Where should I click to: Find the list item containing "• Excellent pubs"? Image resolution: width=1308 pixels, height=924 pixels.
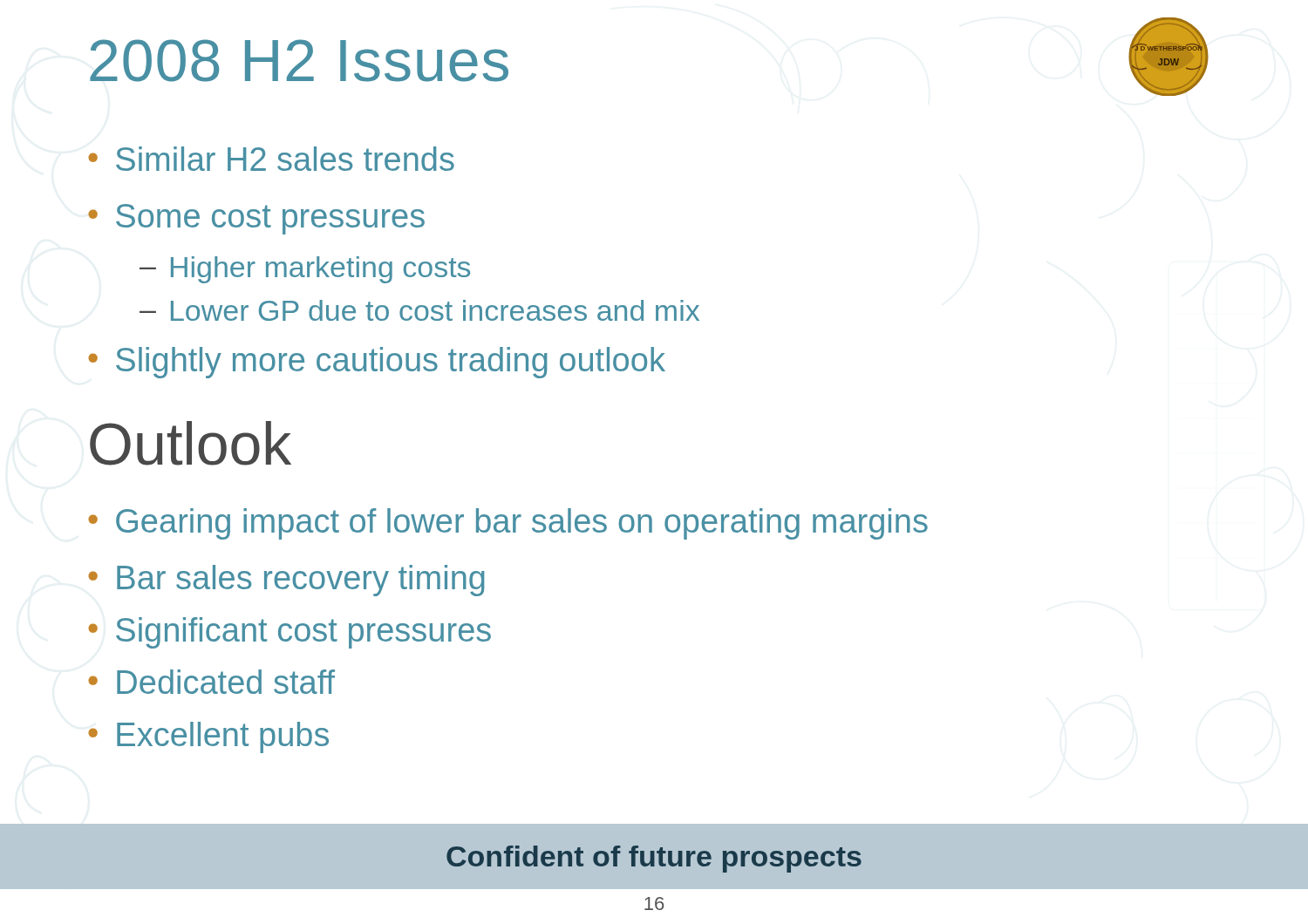coord(209,736)
